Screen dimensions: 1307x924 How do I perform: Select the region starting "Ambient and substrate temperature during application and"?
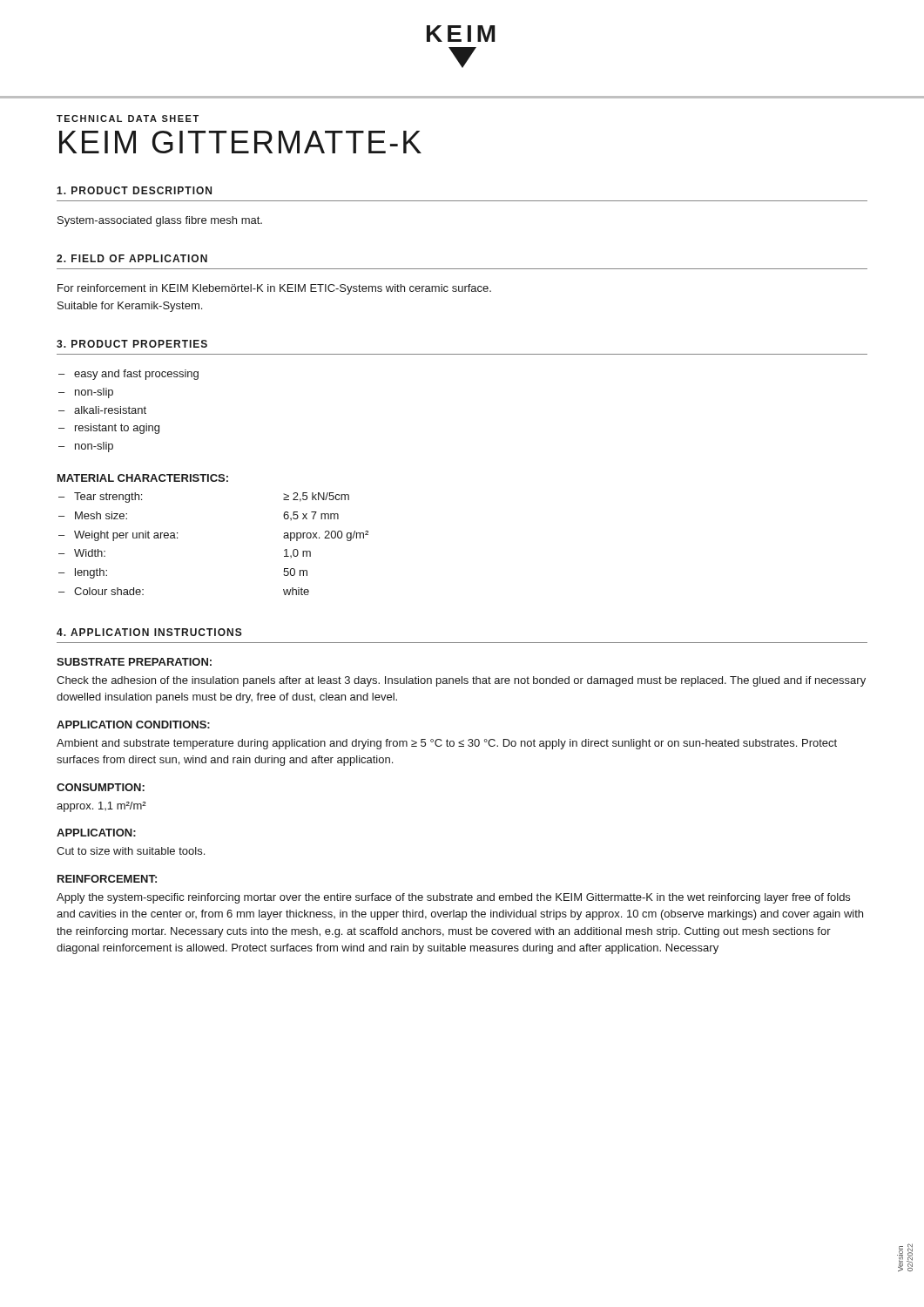pyautogui.click(x=447, y=751)
